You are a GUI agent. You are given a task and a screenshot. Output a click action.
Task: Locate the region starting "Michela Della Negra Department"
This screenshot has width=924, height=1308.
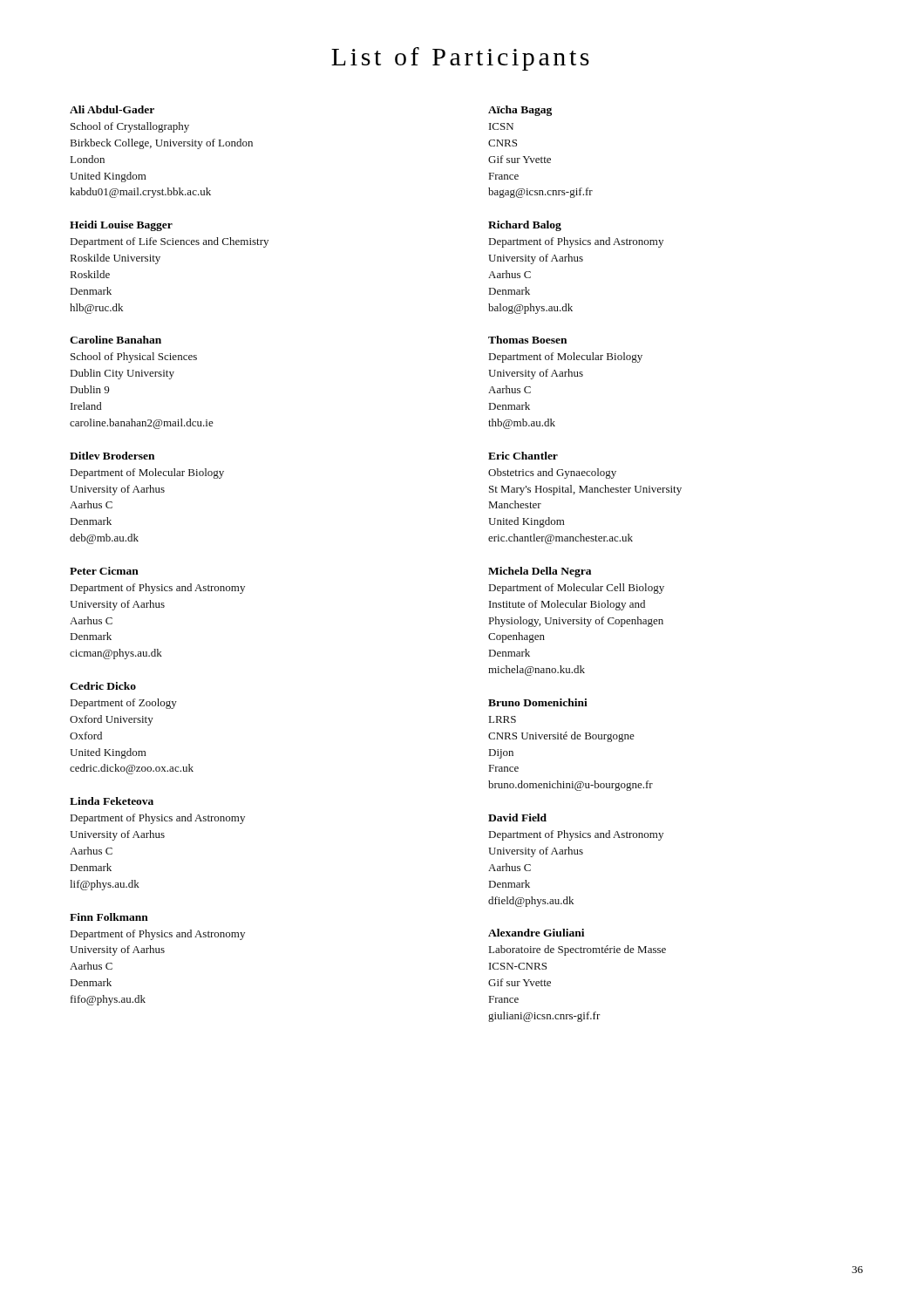pyautogui.click(x=540, y=572)
